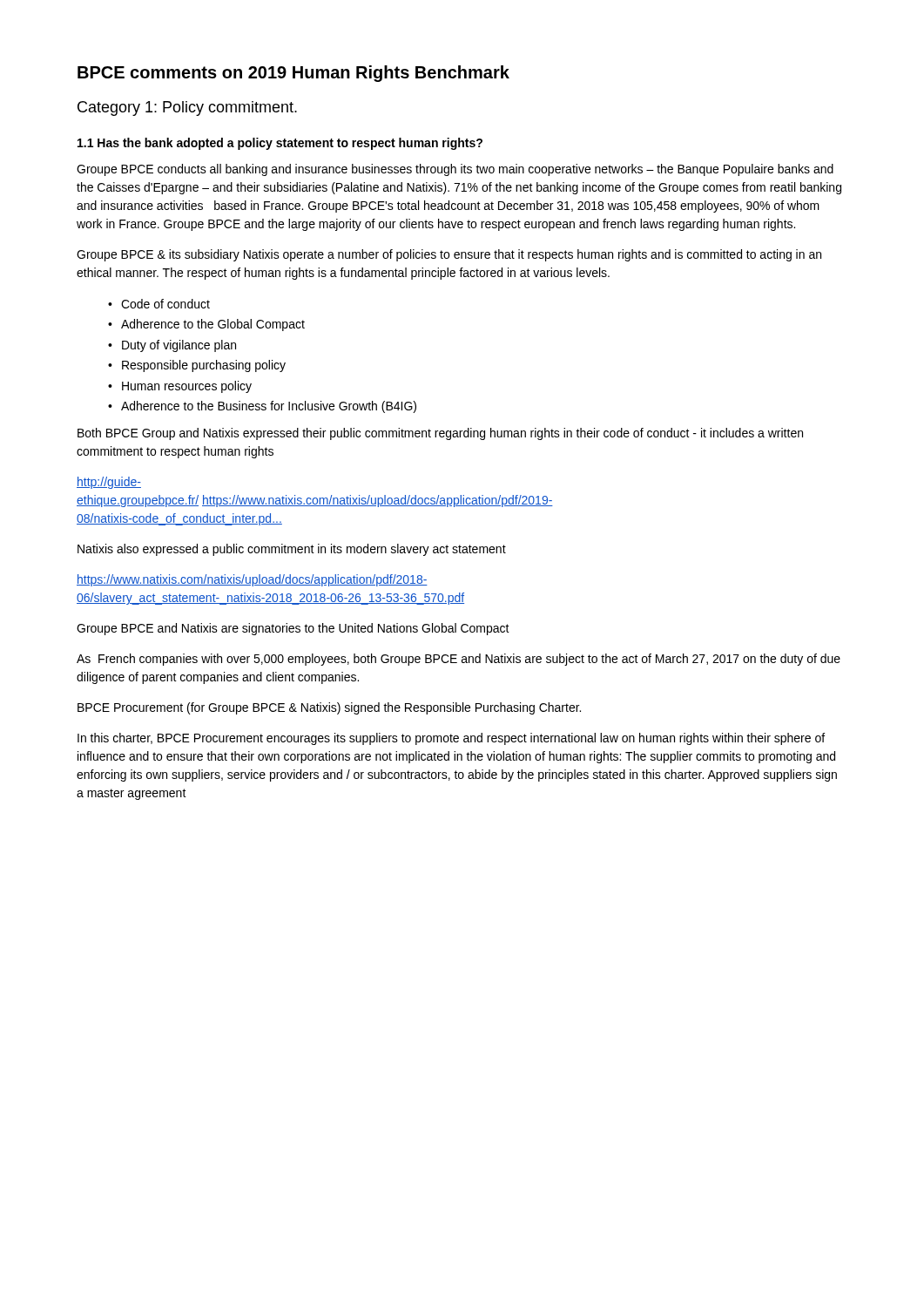This screenshot has height=1307, width=924.
Task: Locate the region starting "•Duty of vigilance plan"
Action: 172,345
